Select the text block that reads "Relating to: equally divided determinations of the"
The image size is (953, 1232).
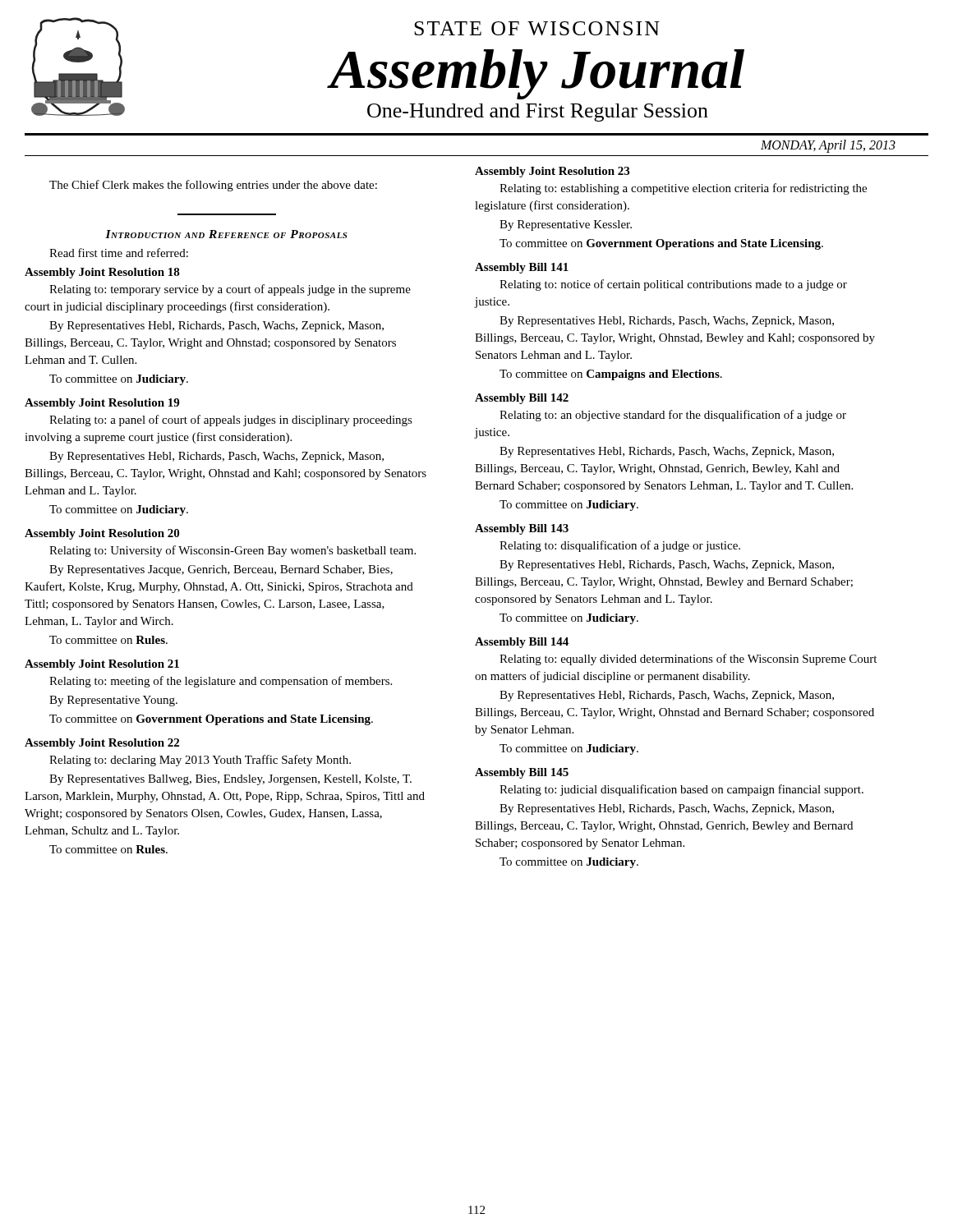[x=677, y=704]
